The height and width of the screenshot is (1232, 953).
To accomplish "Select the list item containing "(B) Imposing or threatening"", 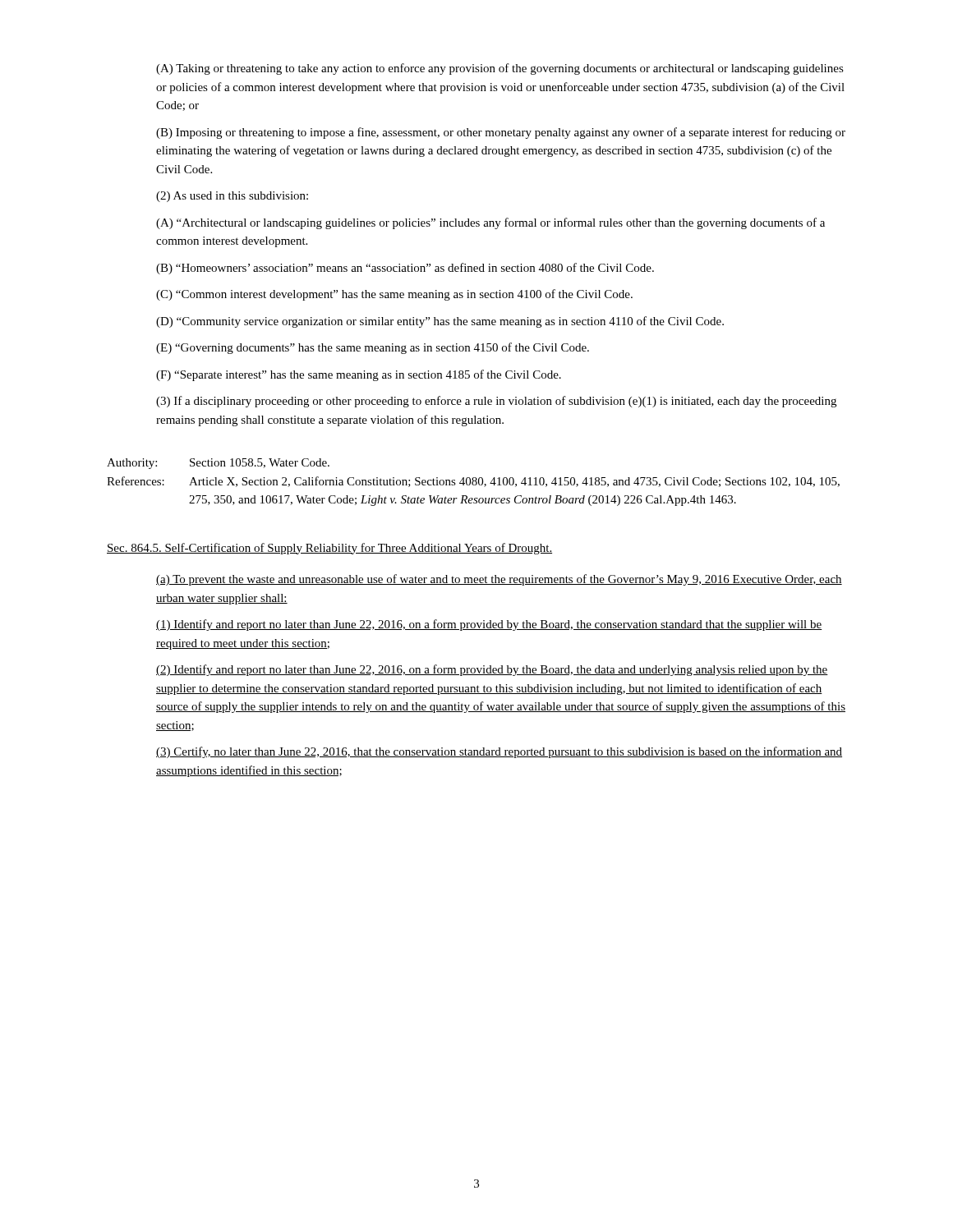I will tap(501, 150).
